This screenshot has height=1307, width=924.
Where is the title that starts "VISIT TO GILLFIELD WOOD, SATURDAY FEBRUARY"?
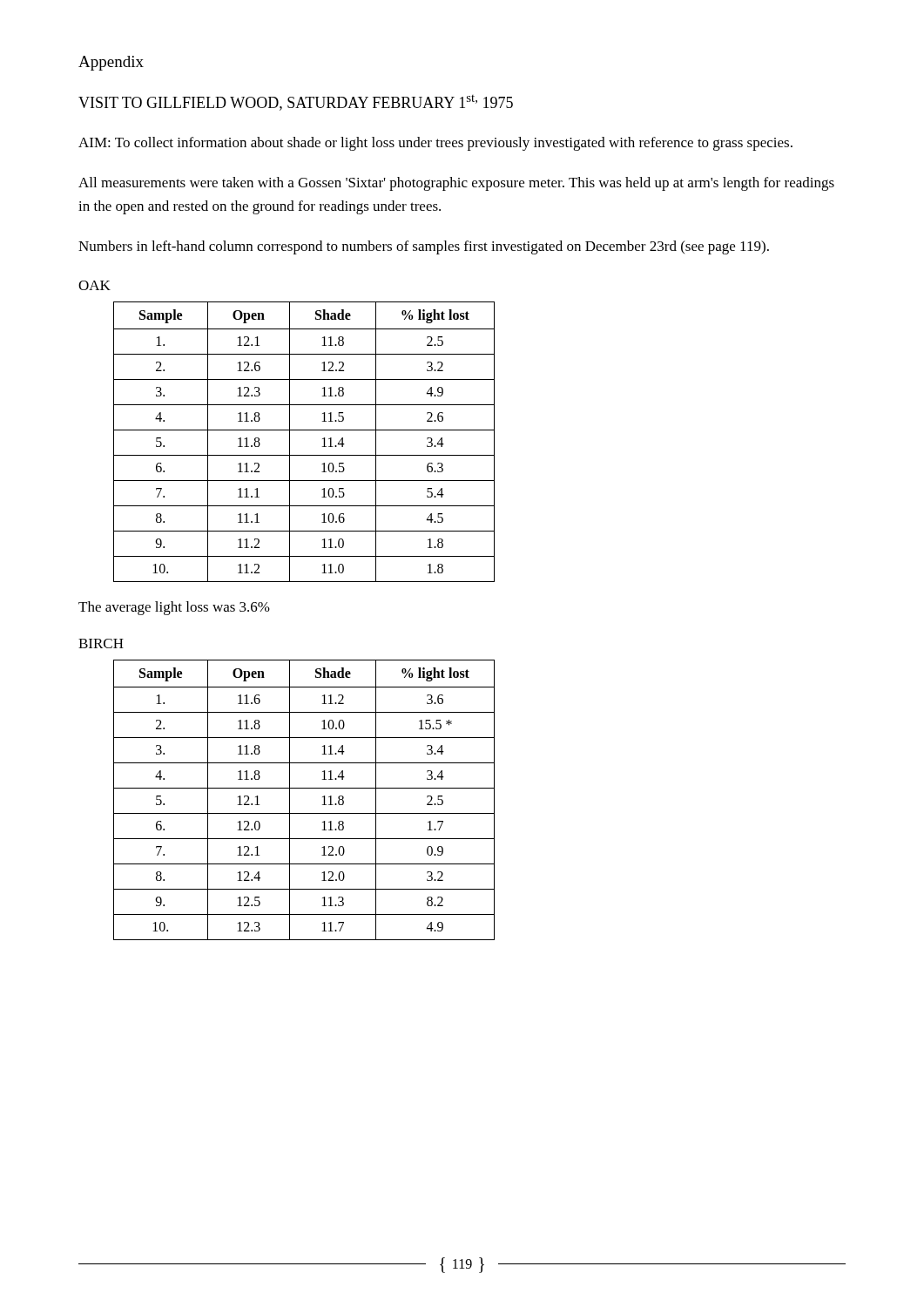[x=296, y=101]
